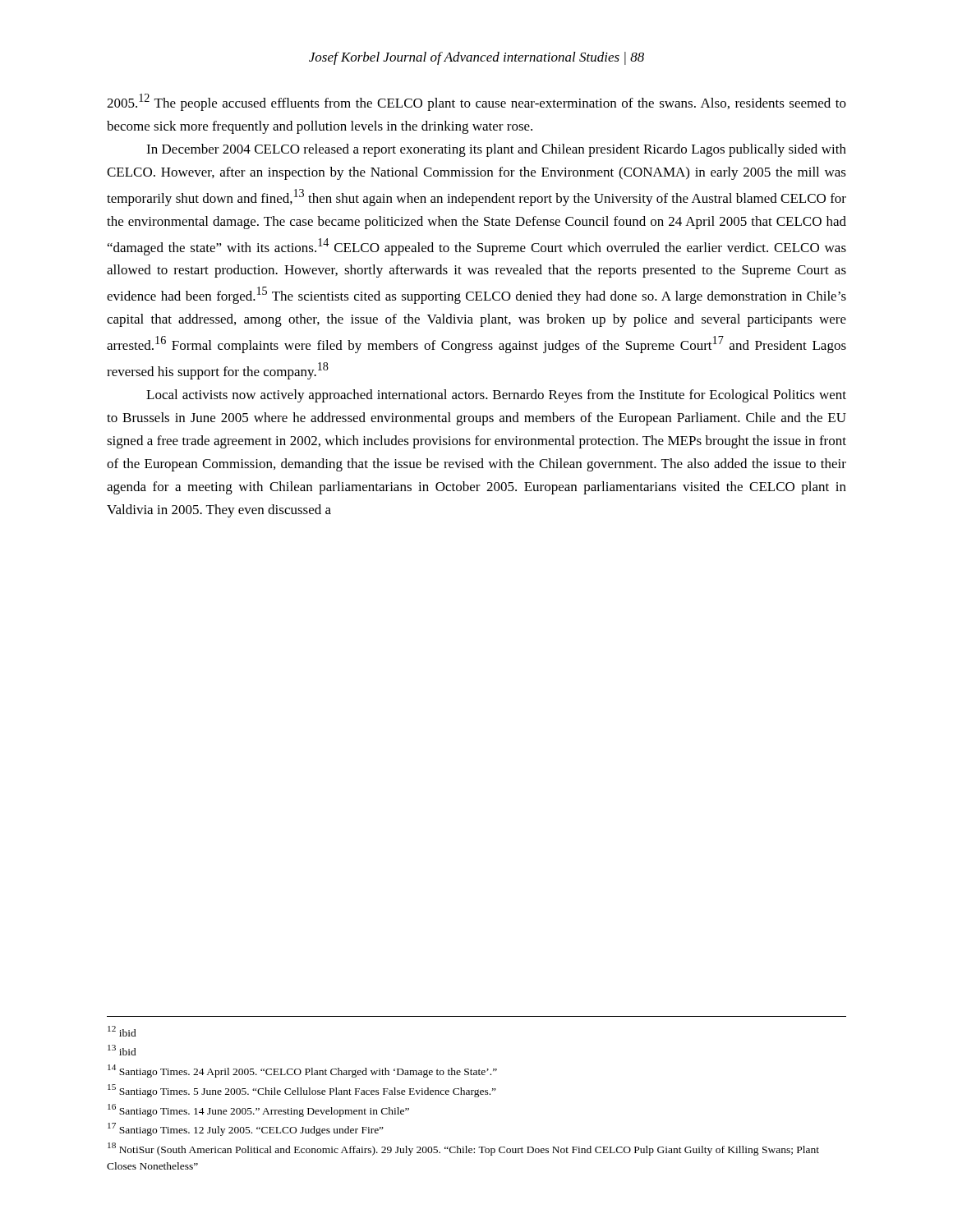The width and height of the screenshot is (953, 1232).
Task: Find the footnote containing "17 Santiago Times. 12 July 2005. “CELCO Judges"
Action: (245, 1128)
